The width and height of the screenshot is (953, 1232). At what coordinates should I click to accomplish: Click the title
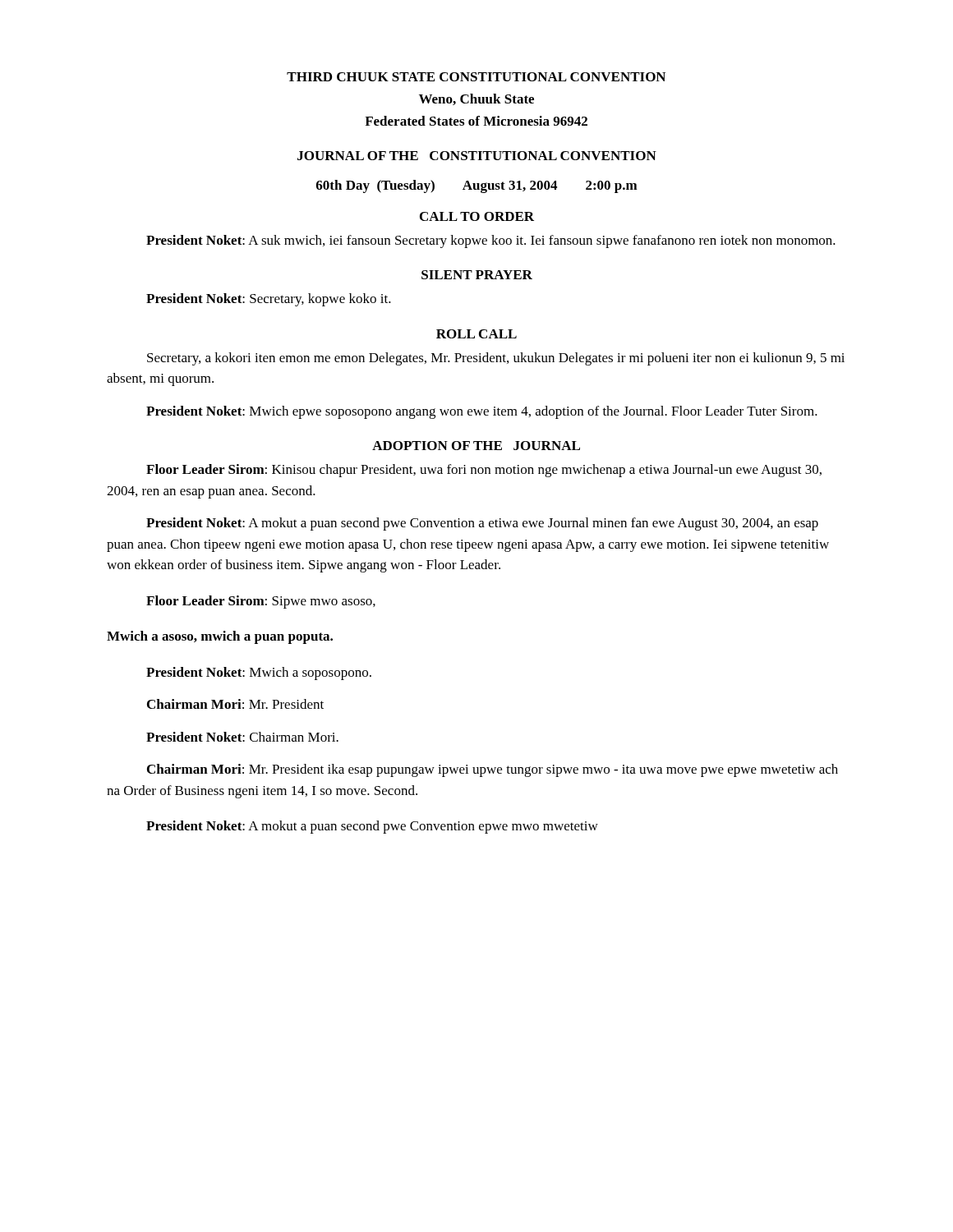click(x=476, y=99)
